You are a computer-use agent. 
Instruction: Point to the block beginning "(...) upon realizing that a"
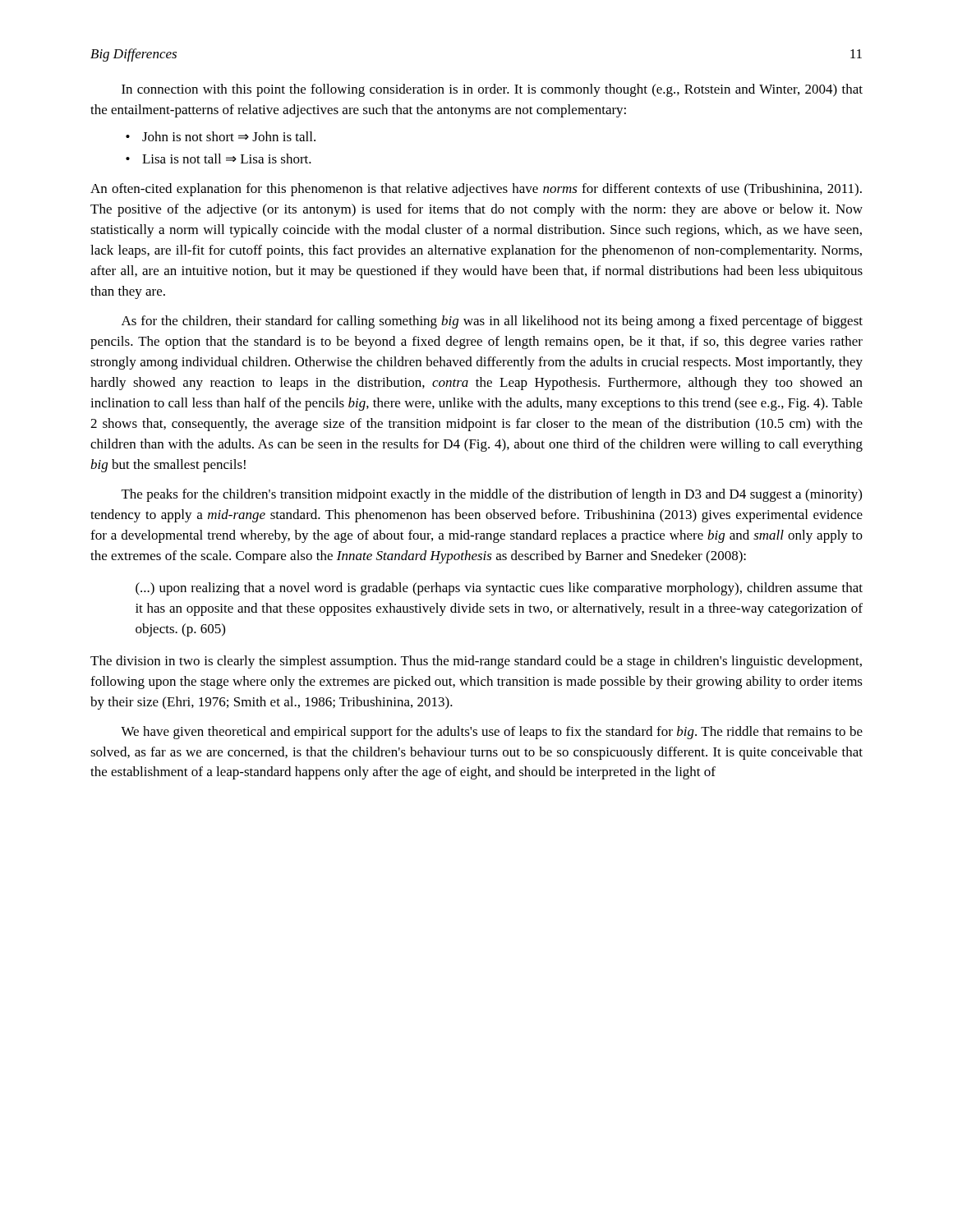click(499, 608)
